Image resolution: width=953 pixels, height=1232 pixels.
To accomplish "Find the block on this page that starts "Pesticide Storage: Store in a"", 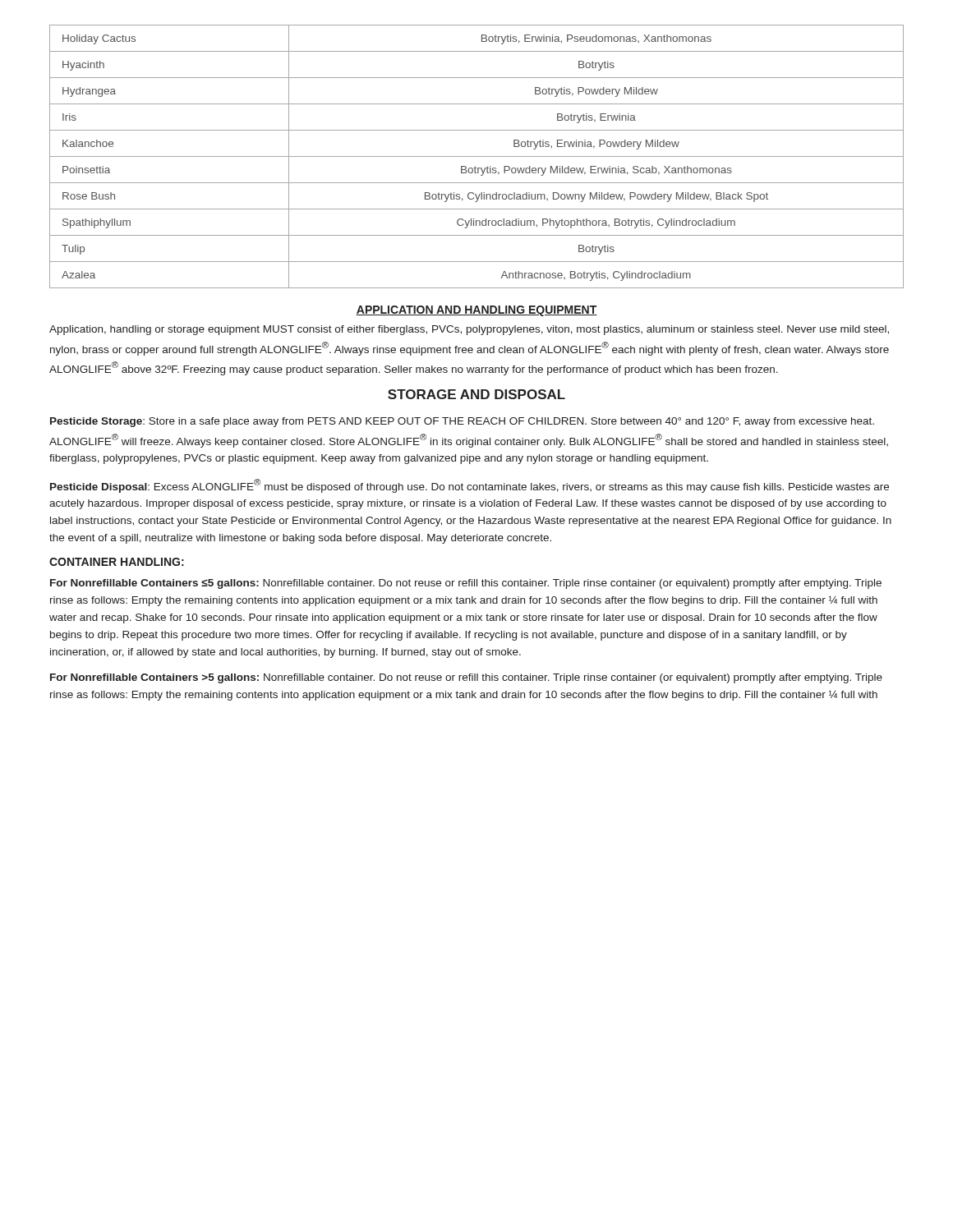I will [469, 439].
